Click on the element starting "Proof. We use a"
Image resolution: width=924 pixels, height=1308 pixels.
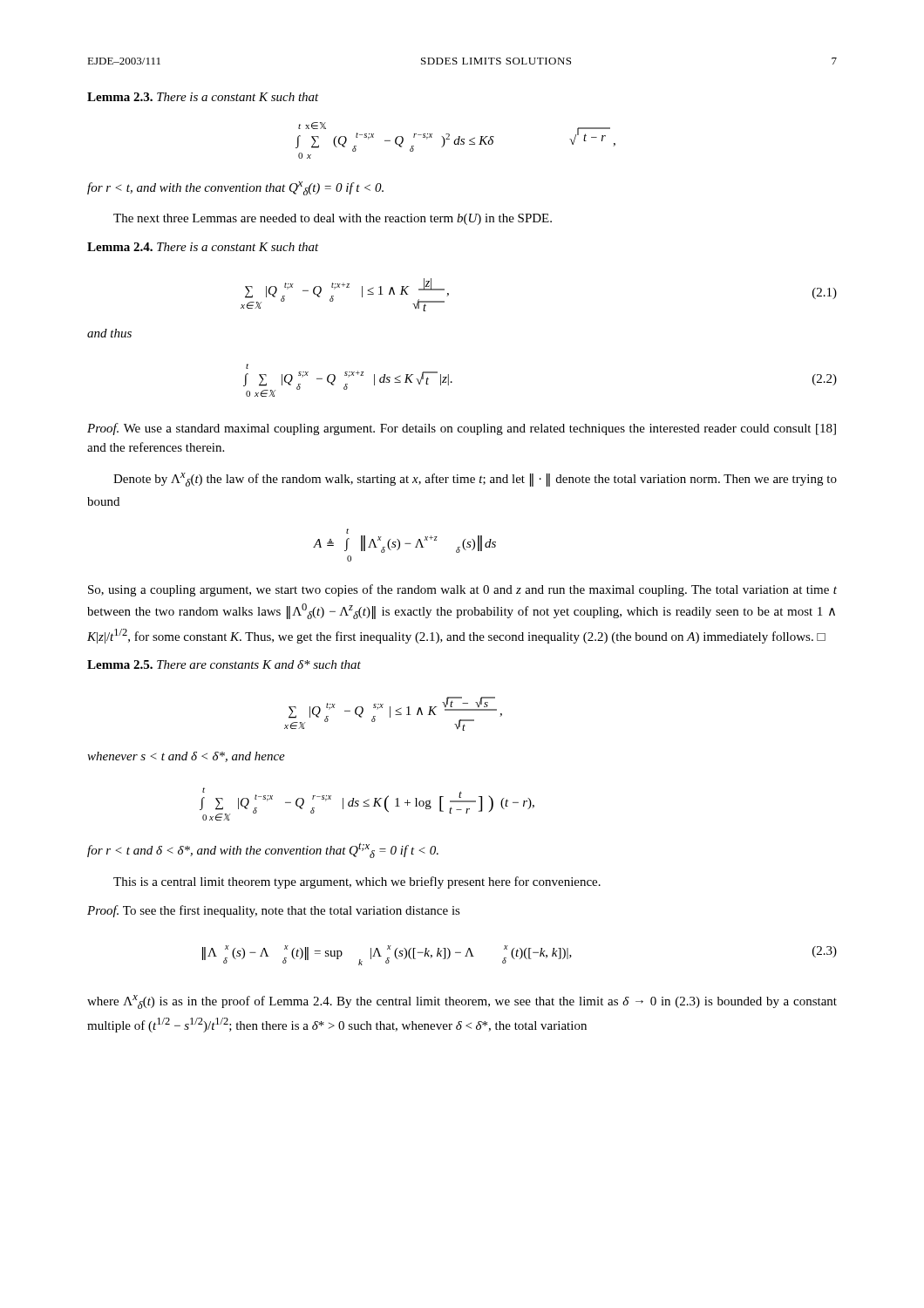point(462,438)
